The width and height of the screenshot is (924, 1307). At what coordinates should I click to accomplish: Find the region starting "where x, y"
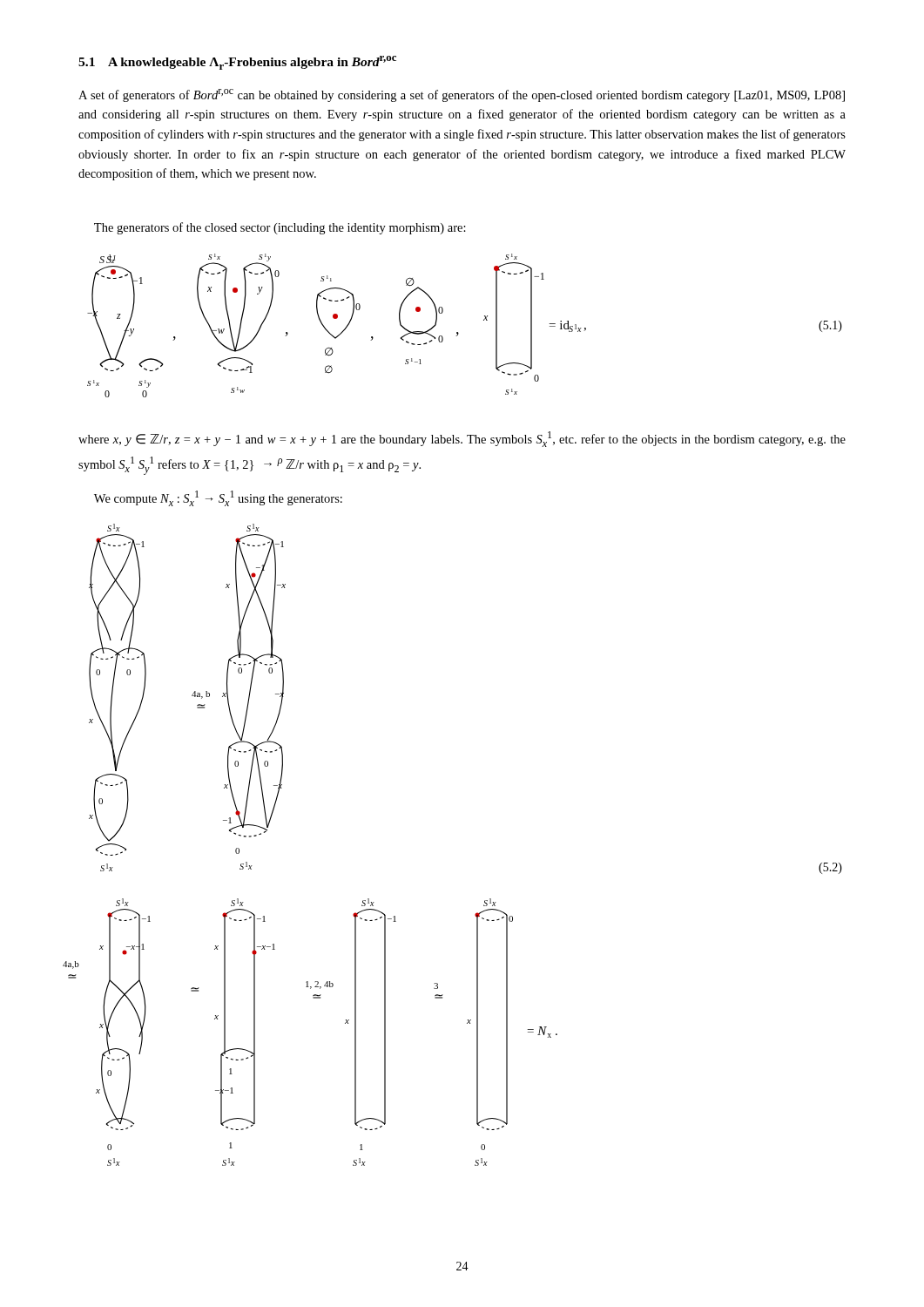(462, 453)
